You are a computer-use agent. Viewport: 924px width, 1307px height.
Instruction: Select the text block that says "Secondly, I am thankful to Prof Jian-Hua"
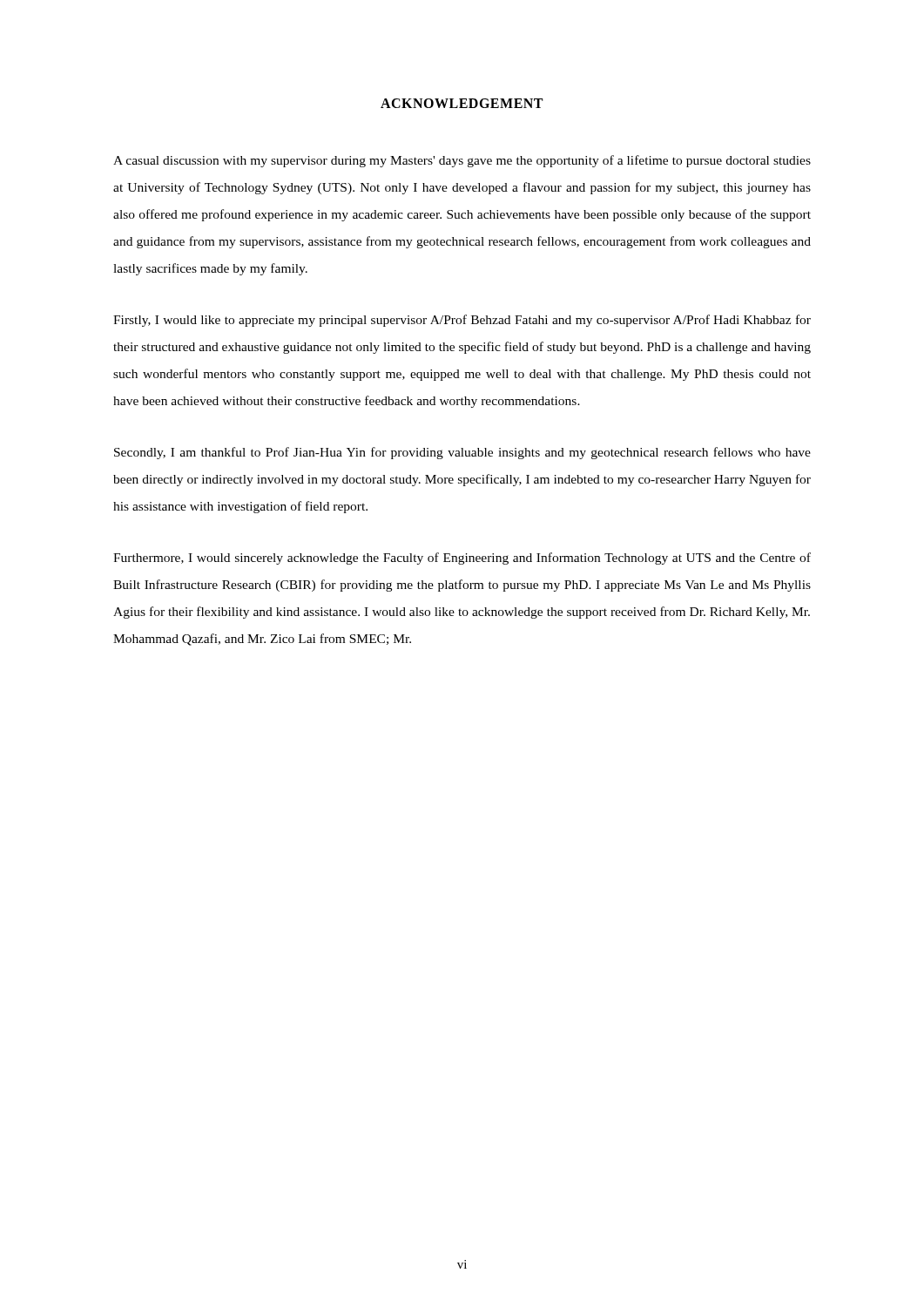pos(462,479)
